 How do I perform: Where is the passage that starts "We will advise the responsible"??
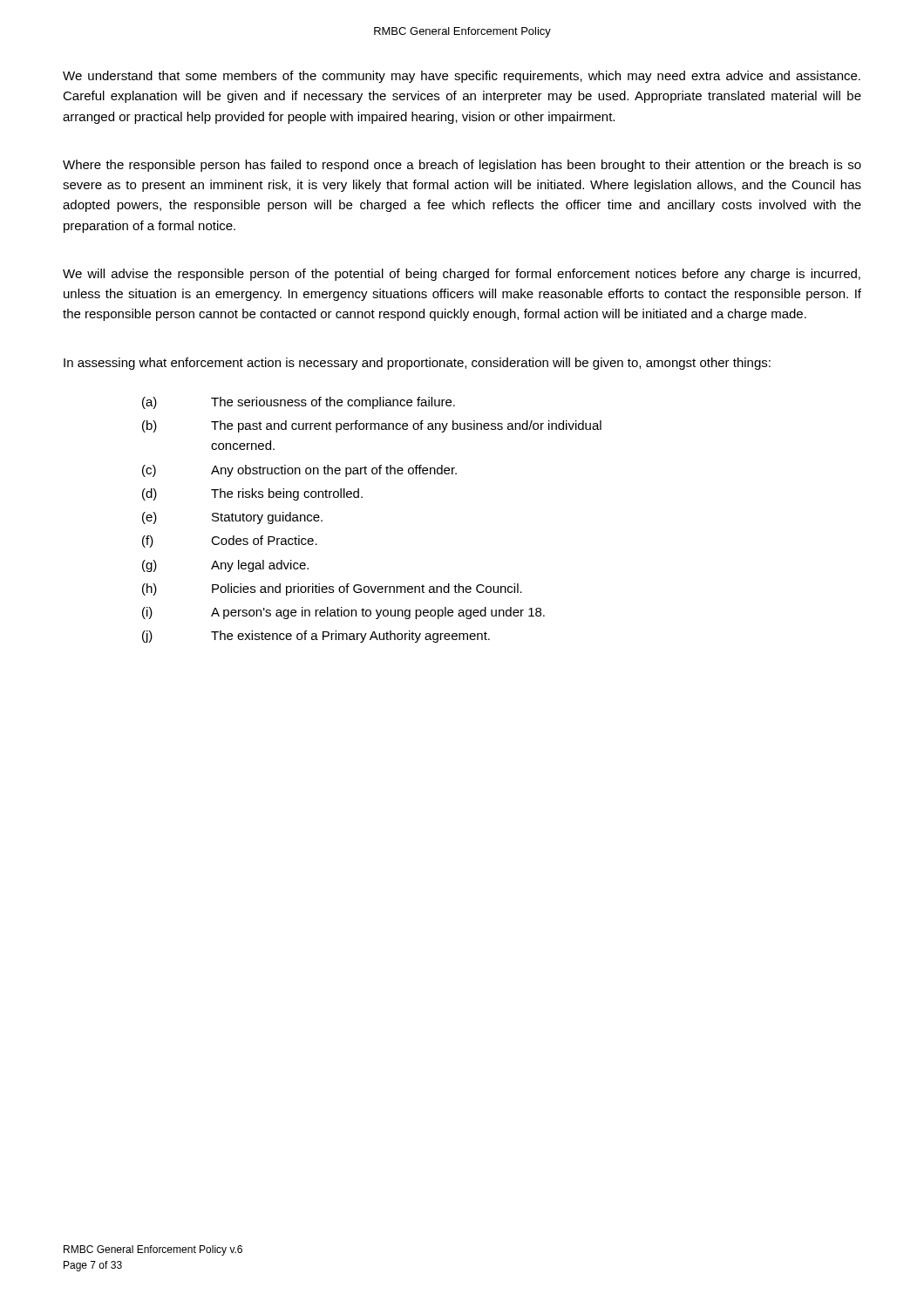(x=462, y=293)
